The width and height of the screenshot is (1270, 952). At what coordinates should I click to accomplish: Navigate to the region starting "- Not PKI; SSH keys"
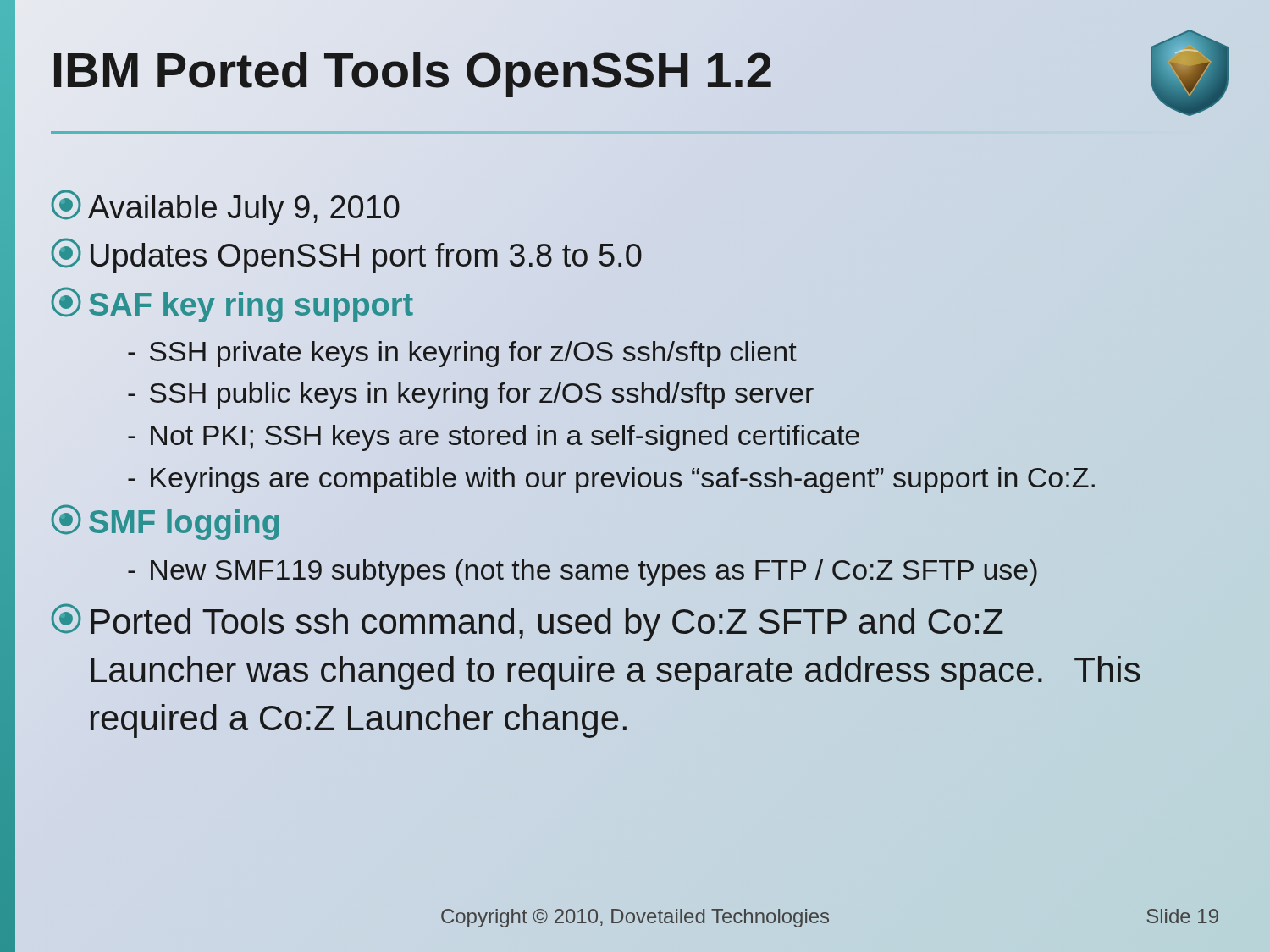tap(494, 436)
